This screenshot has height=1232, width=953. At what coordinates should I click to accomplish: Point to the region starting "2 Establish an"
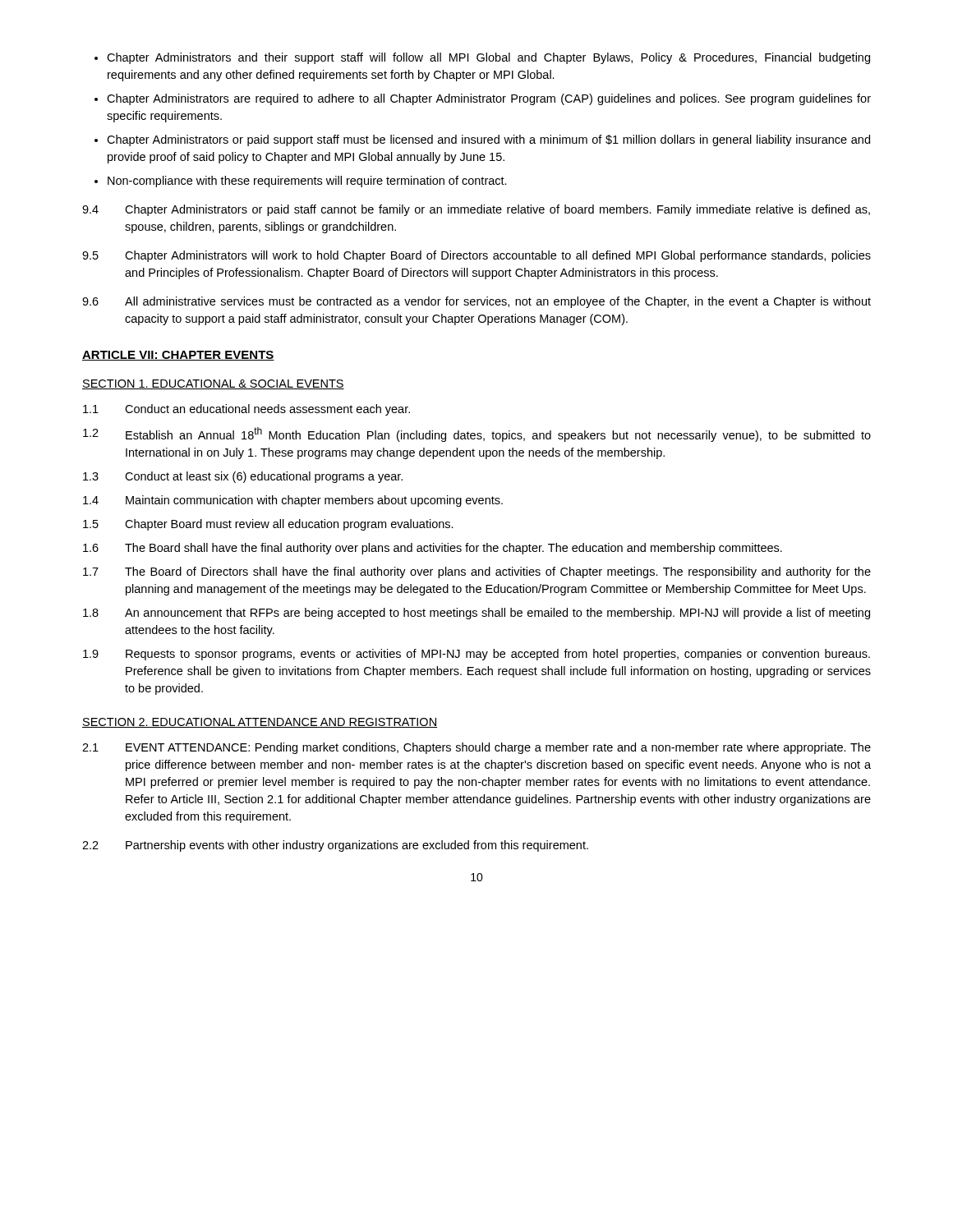point(476,443)
